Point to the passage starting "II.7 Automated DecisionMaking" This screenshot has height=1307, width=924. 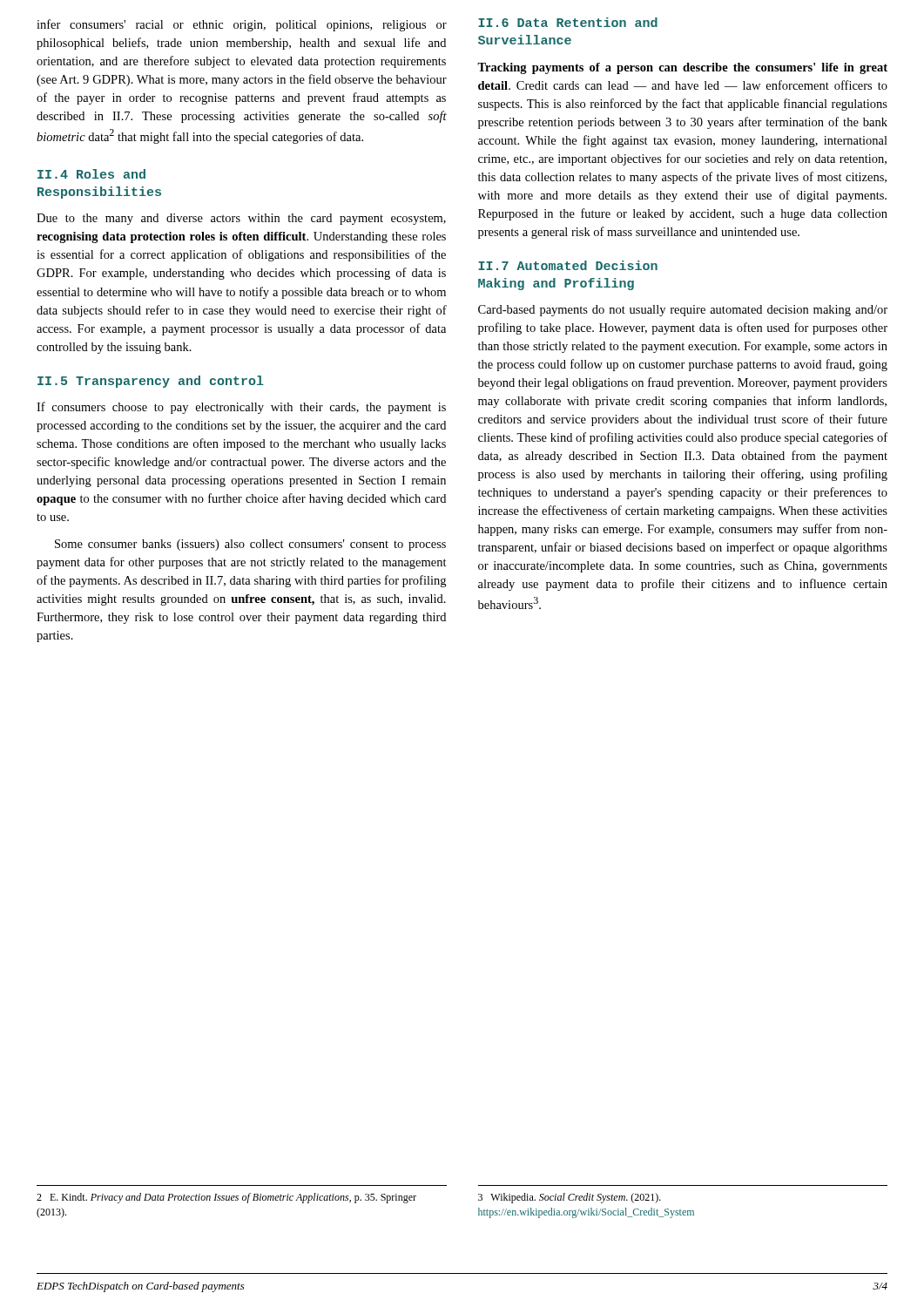[568, 276]
